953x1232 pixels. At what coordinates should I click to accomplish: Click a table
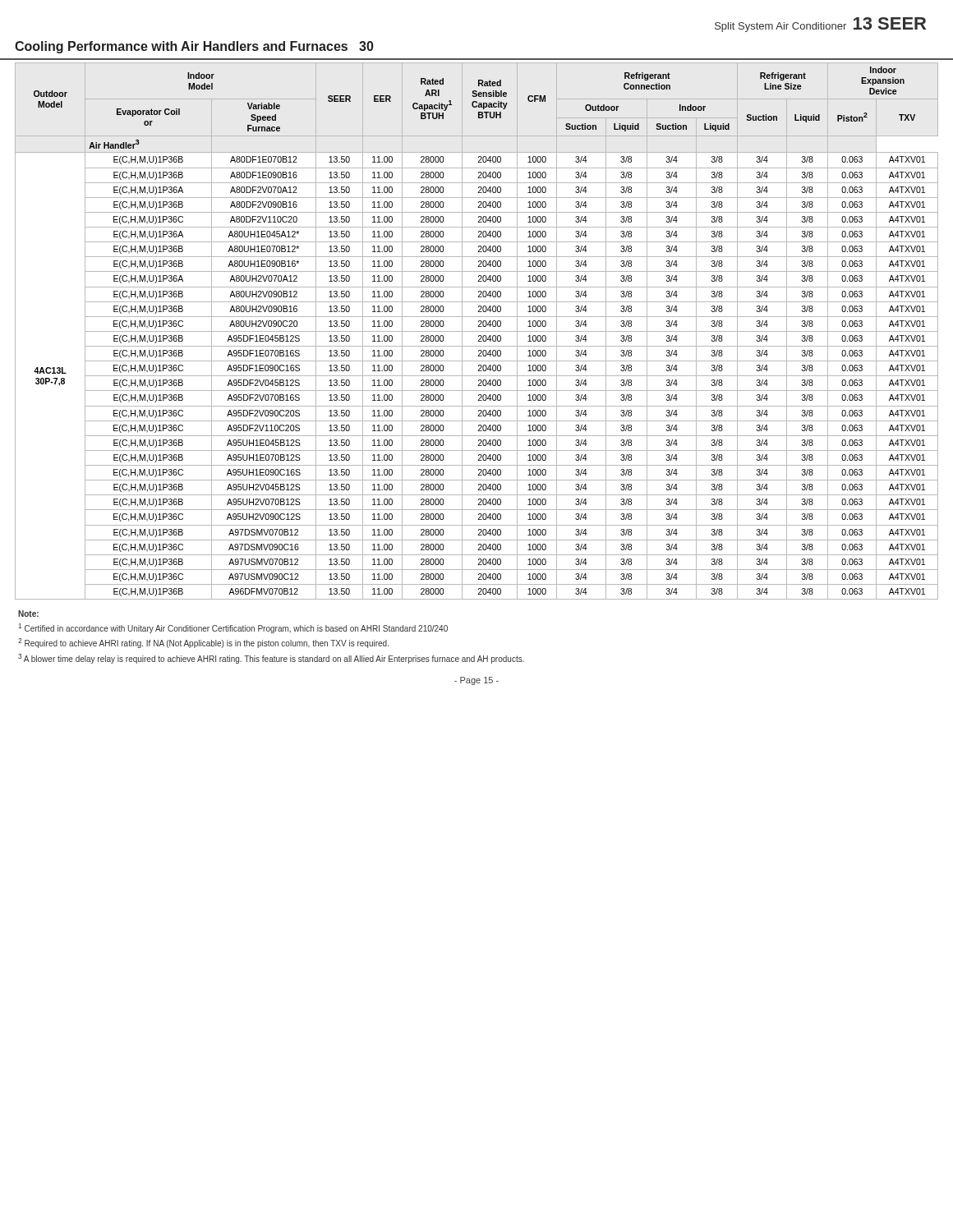pyautogui.click(x=476, y=331)
